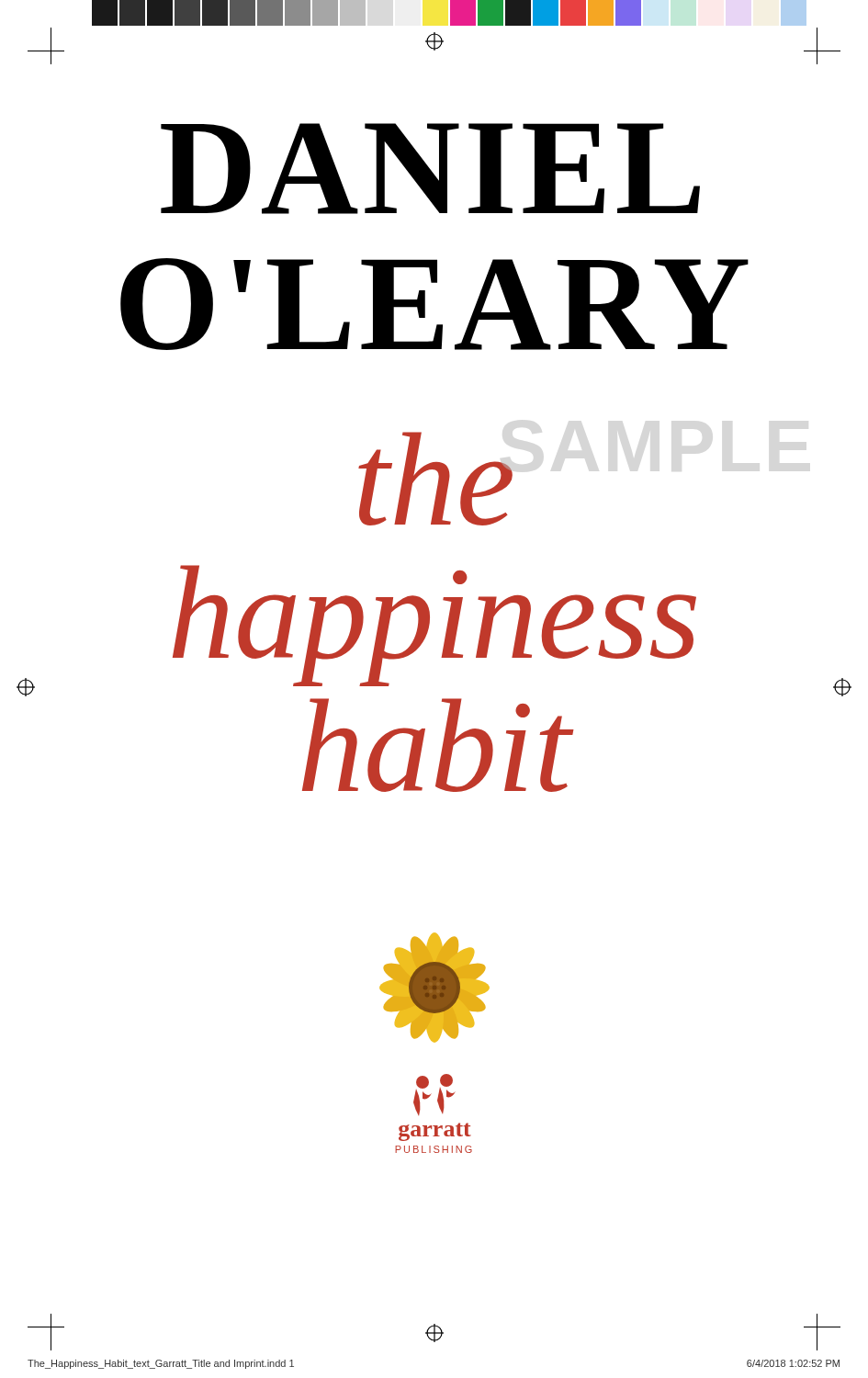Image resolution: width=868 pixels, height=1378 pixels.
Task: Find the title containing "the happiness habit"
Action: point(434,613)
